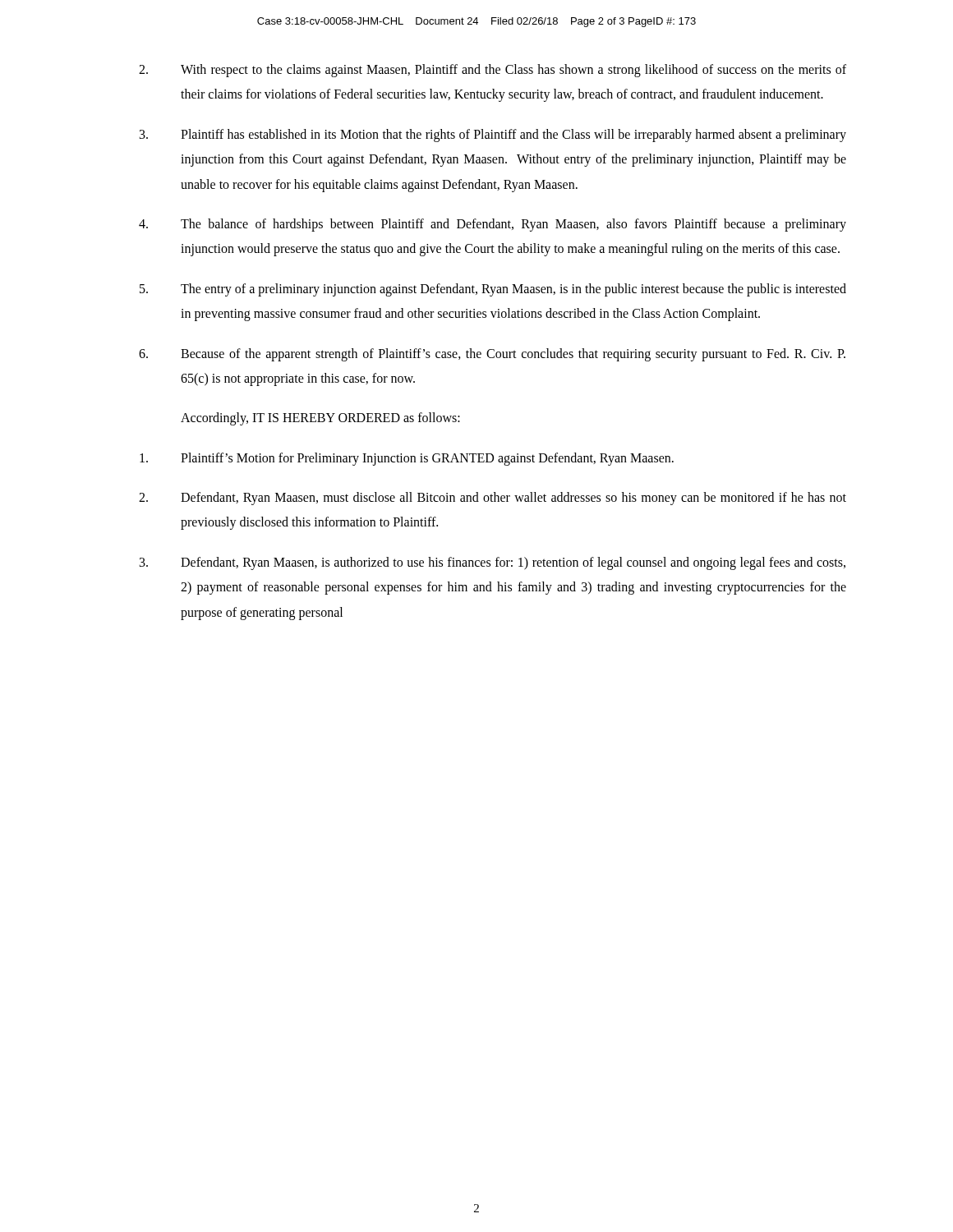Click on the list item containing "6. Because of the apparent"

coord(476,366)
